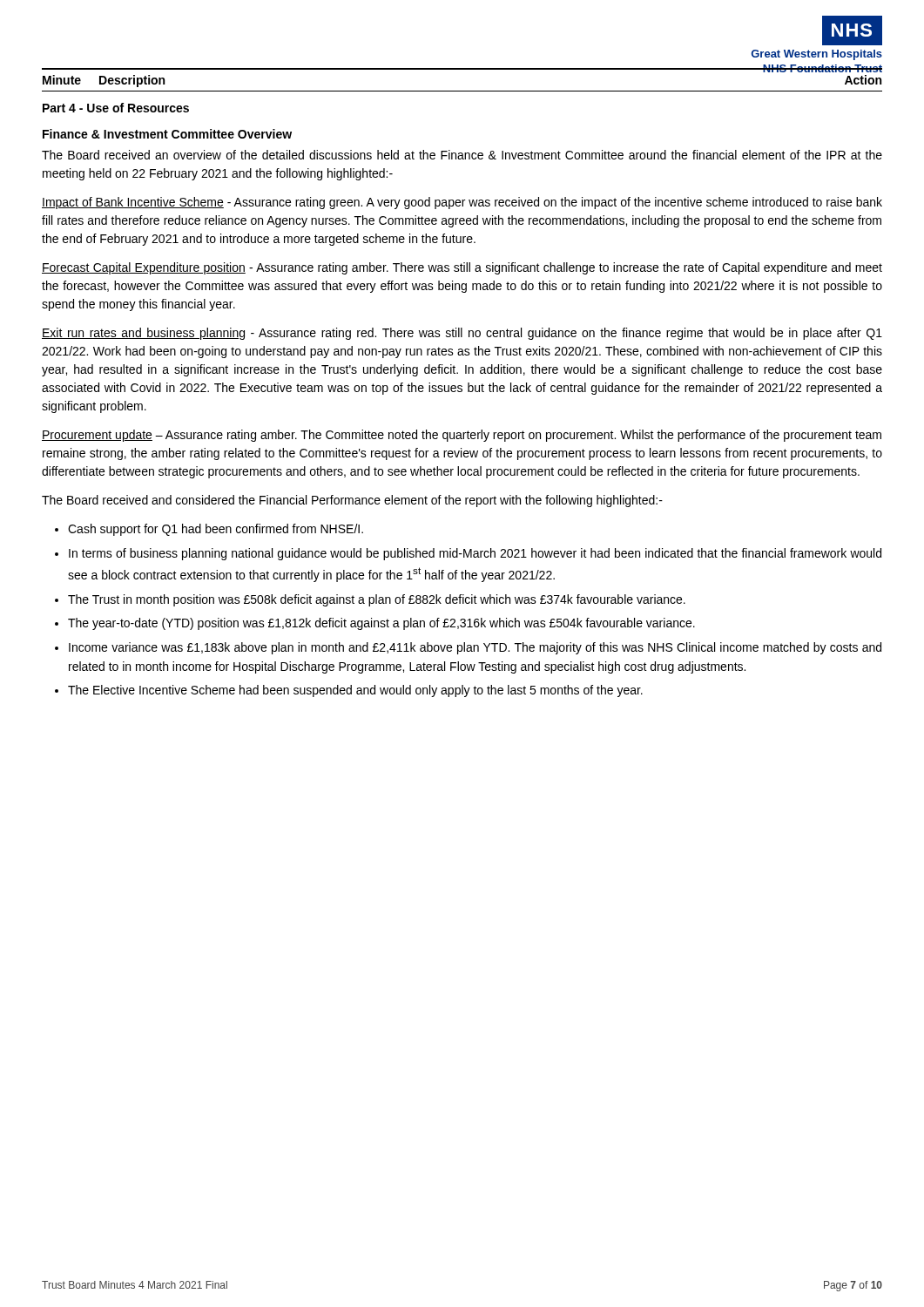This screenshot has height=1307, width=924.
Task: Find the text block that says "Impact of Bank Incentive Scheme - Assurance rating"
Action: 462,220
